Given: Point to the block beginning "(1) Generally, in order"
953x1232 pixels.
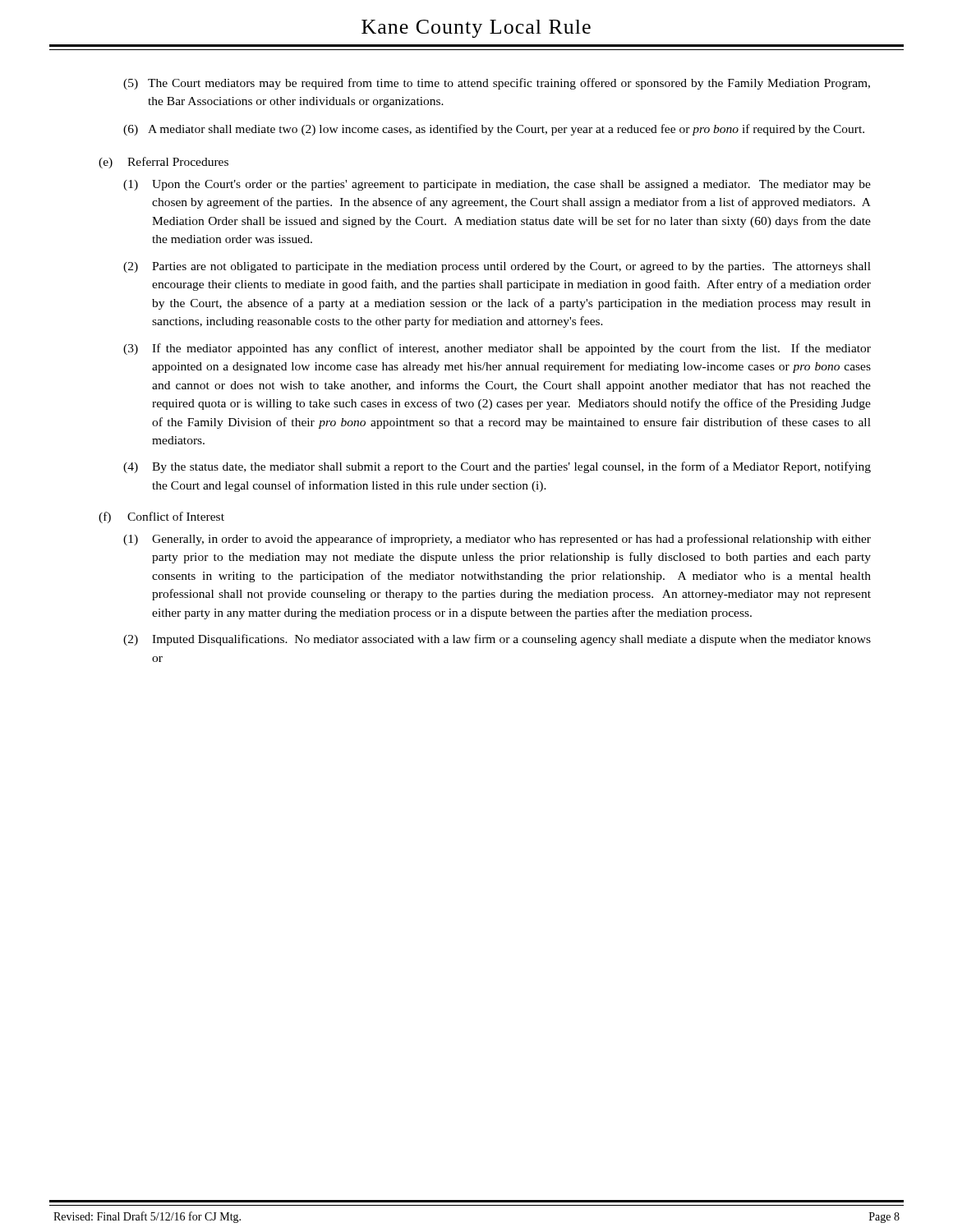Looking at the screenshot, I should click(497, 576).
